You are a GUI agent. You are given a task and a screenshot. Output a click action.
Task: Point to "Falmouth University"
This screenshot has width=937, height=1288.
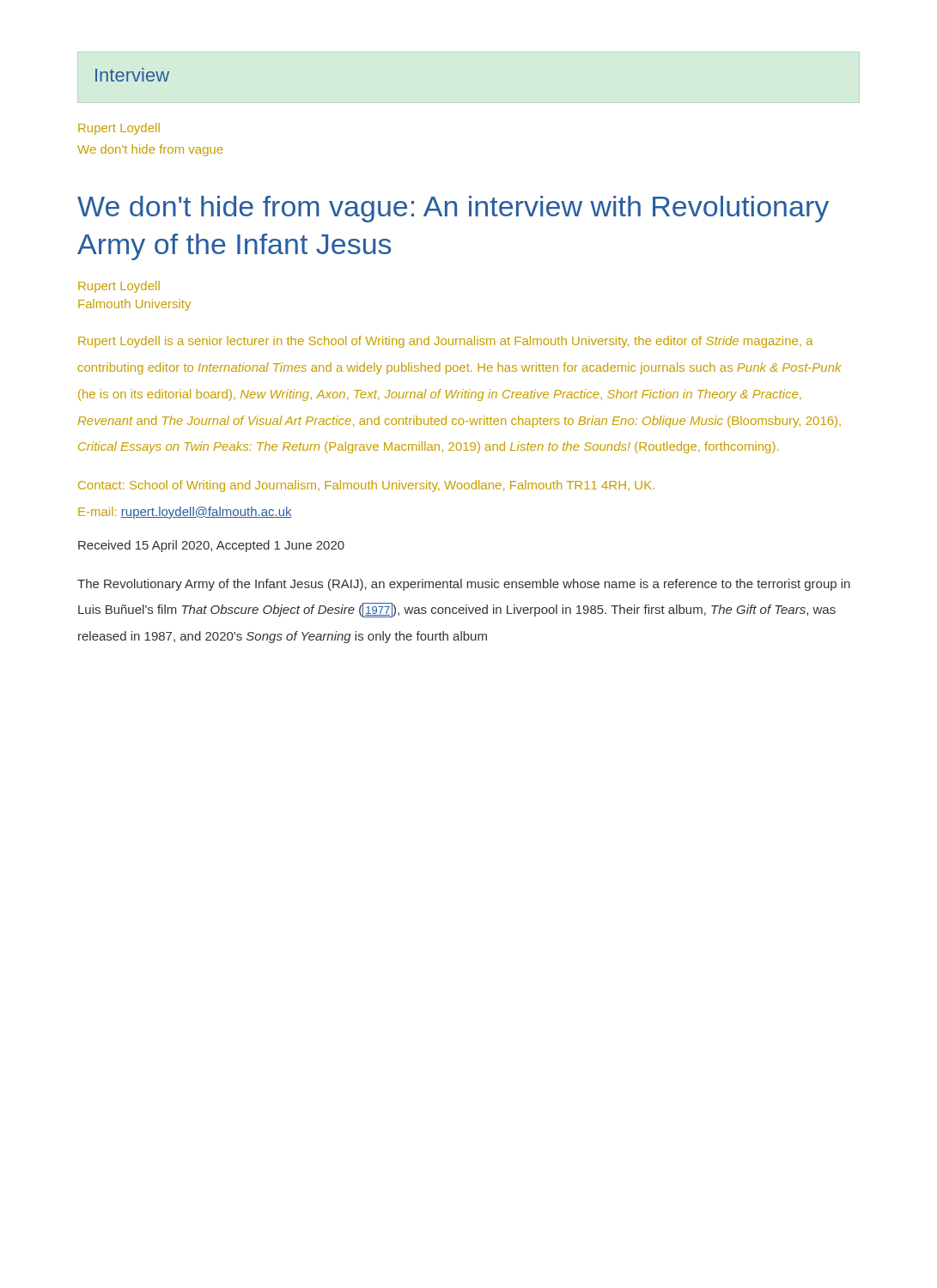coord(134,304)
